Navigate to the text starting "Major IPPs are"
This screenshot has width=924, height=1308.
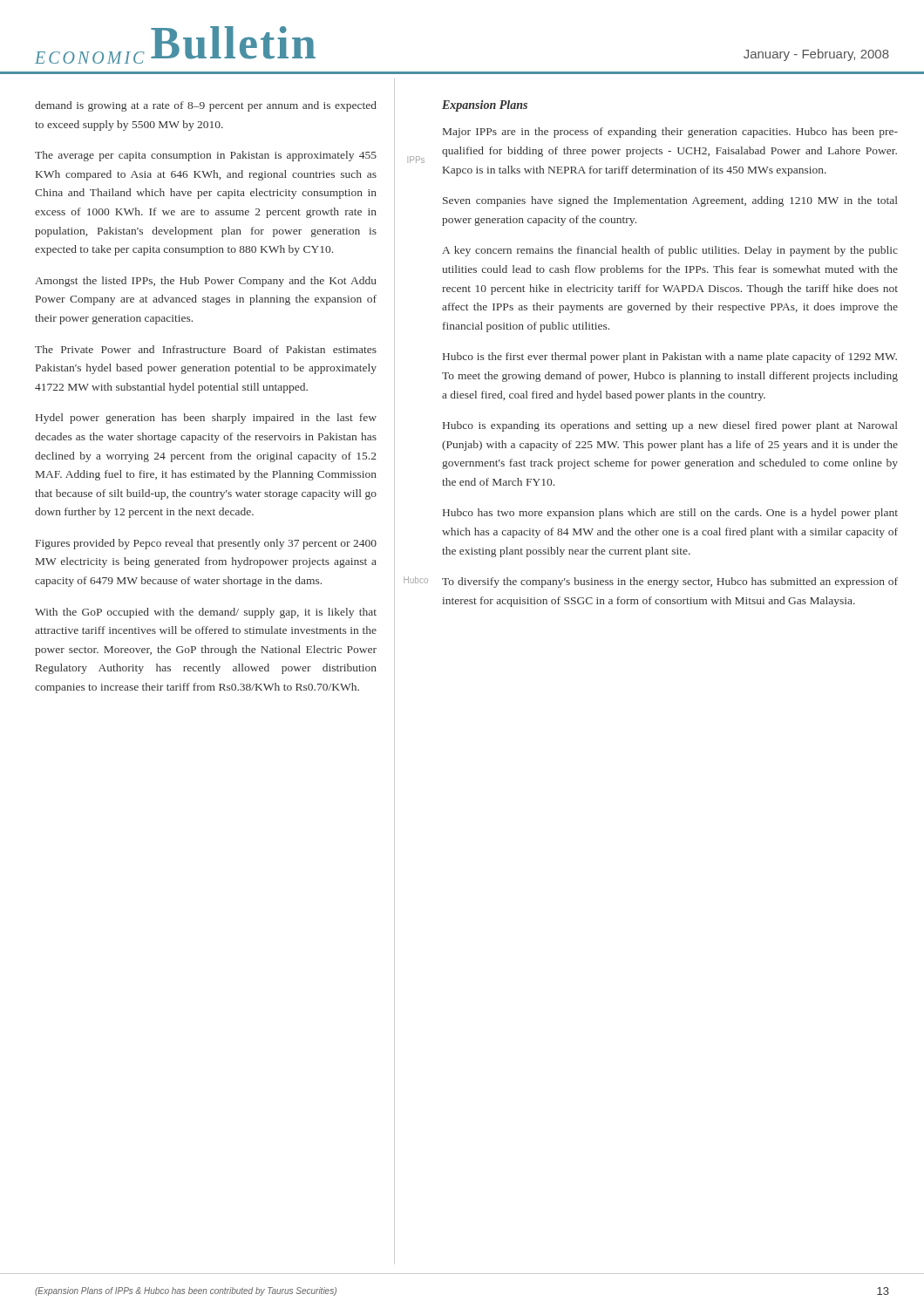pyautogui.click(x=670, y=151)
